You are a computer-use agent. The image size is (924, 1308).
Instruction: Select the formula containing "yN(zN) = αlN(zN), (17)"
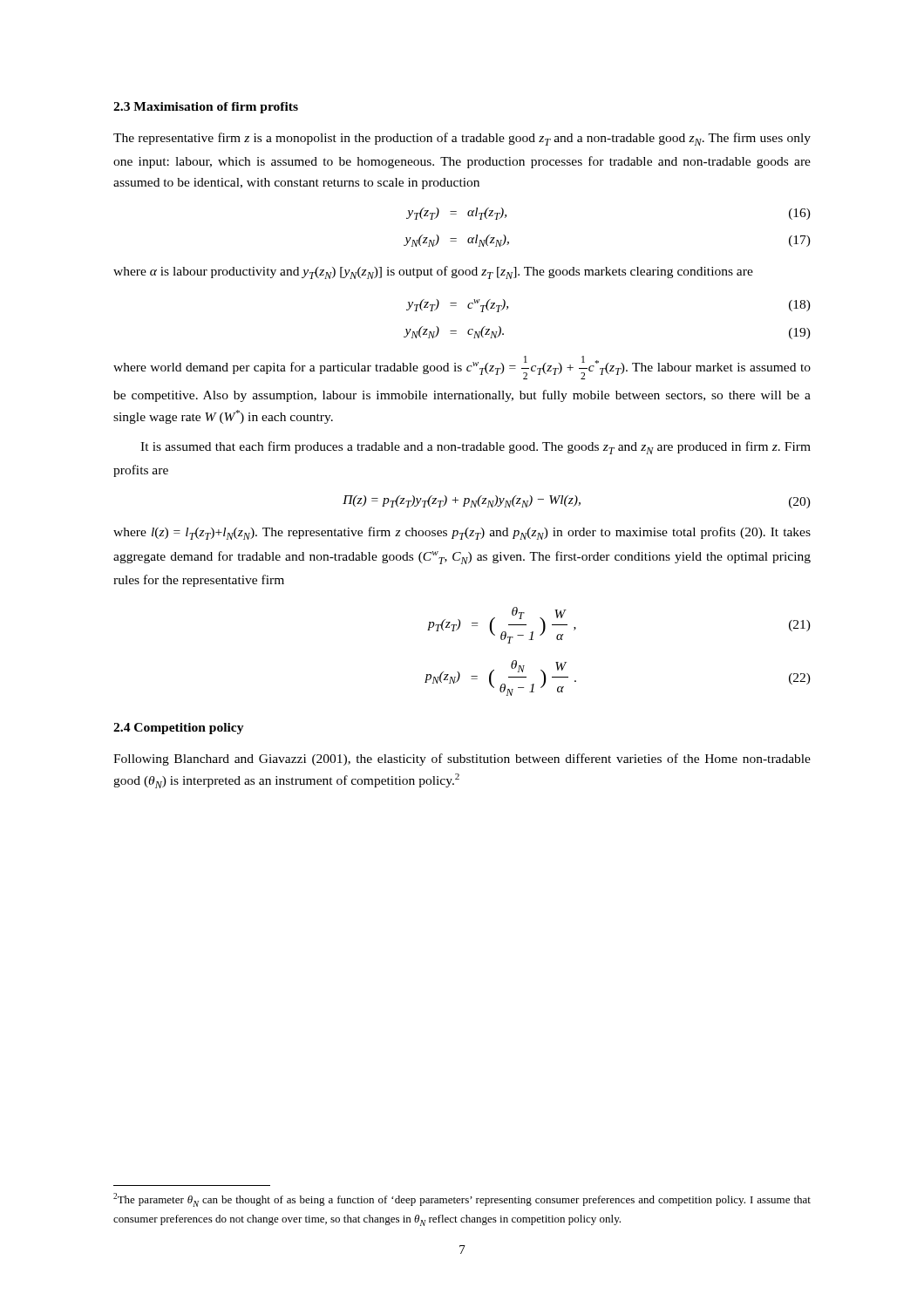[462, 240]
